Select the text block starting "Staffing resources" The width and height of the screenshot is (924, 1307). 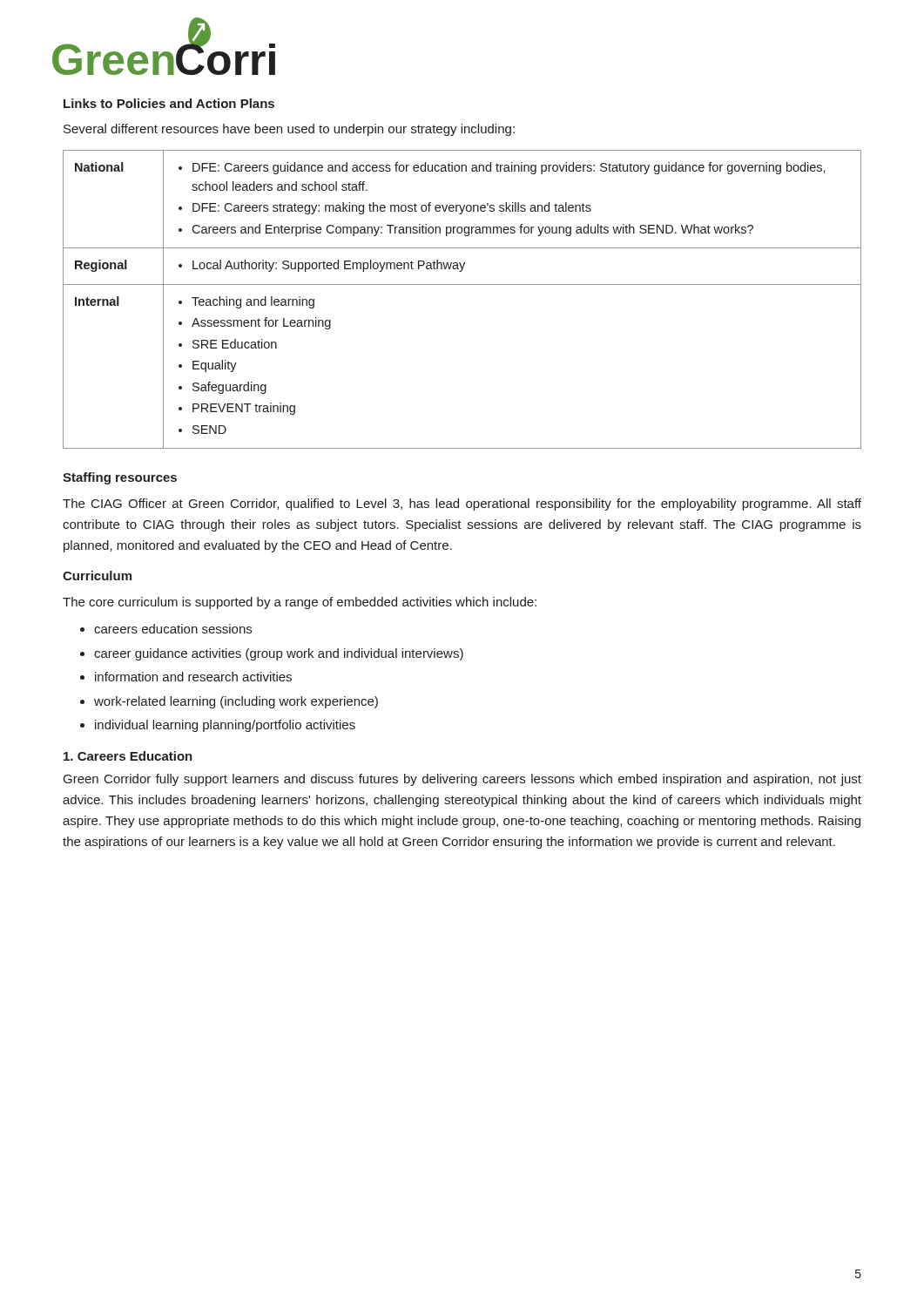pyautogui.click(x=120, y=477)
